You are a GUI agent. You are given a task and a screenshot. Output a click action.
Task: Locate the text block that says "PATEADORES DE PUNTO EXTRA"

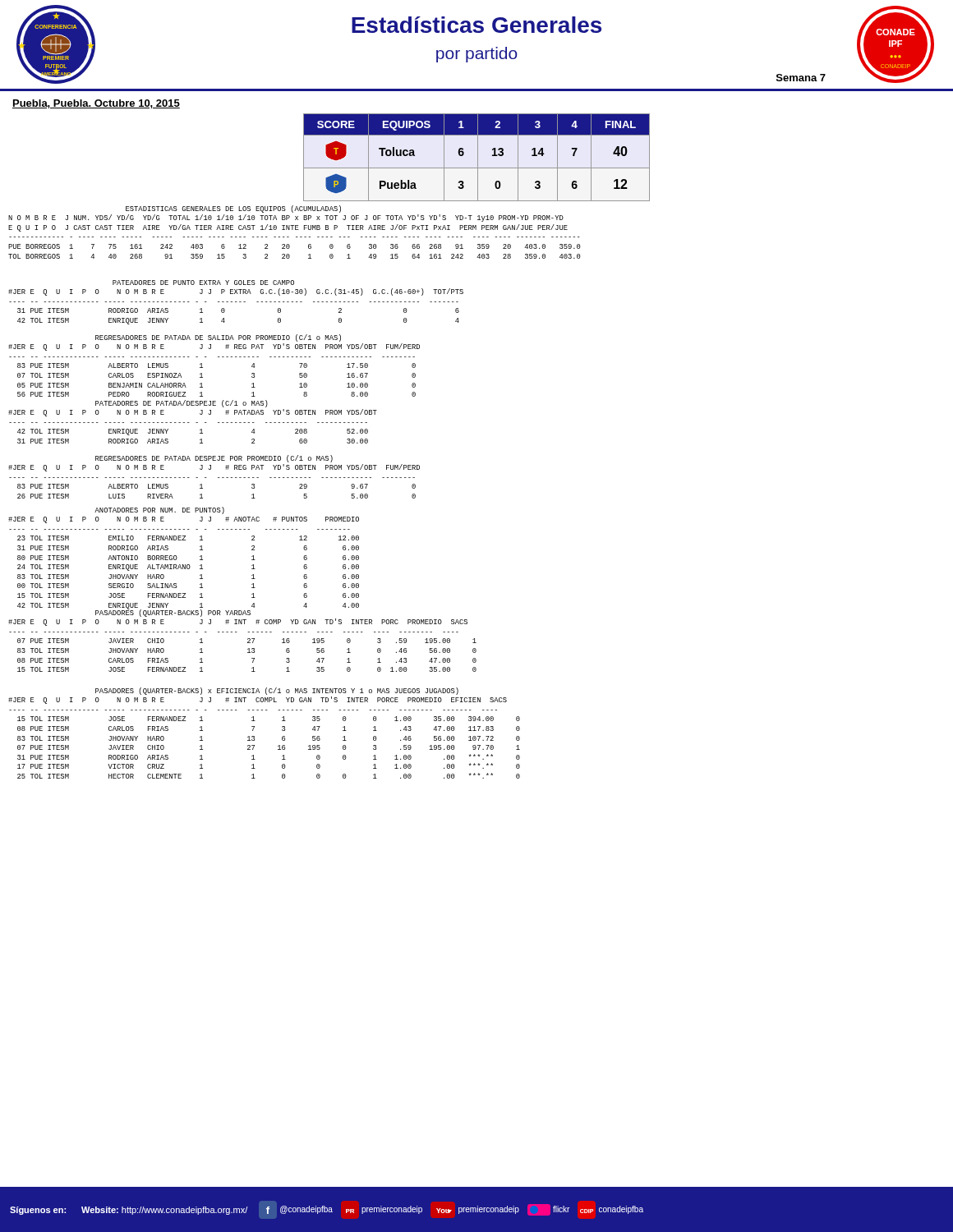tap(236, 302)
